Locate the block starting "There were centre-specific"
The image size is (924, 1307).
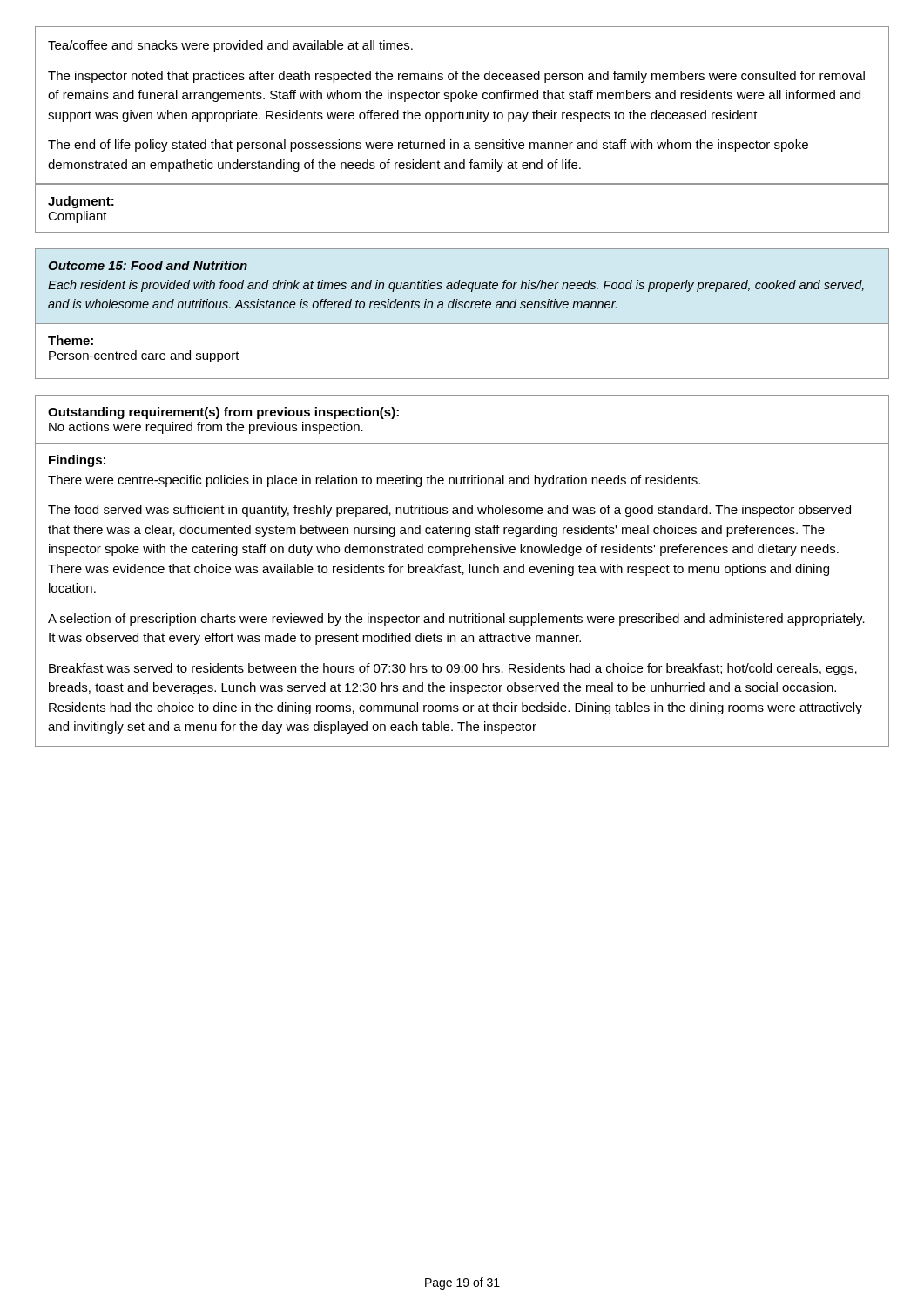point(375,479)
